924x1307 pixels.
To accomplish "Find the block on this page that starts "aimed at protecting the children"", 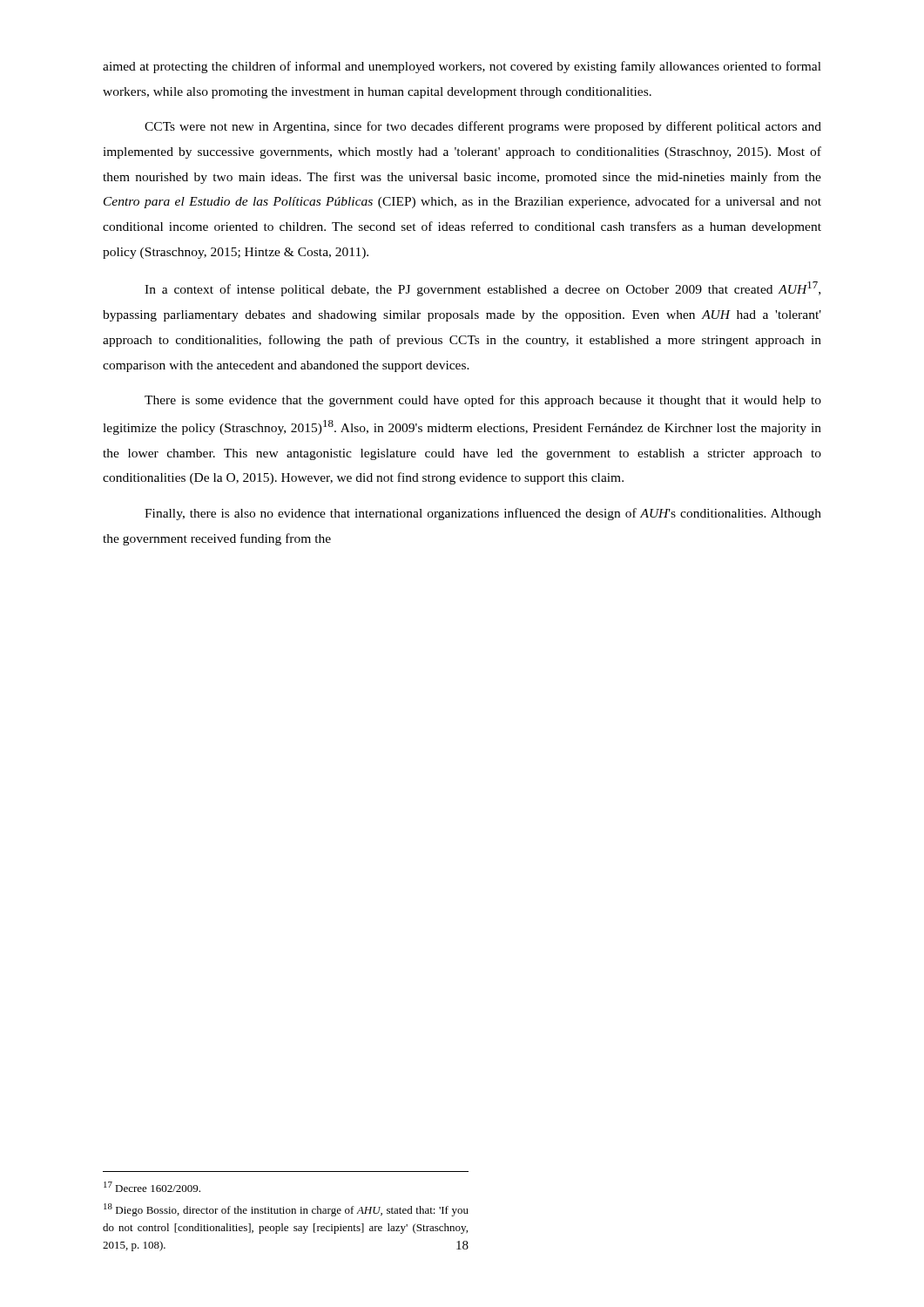I will click(462, 79).
